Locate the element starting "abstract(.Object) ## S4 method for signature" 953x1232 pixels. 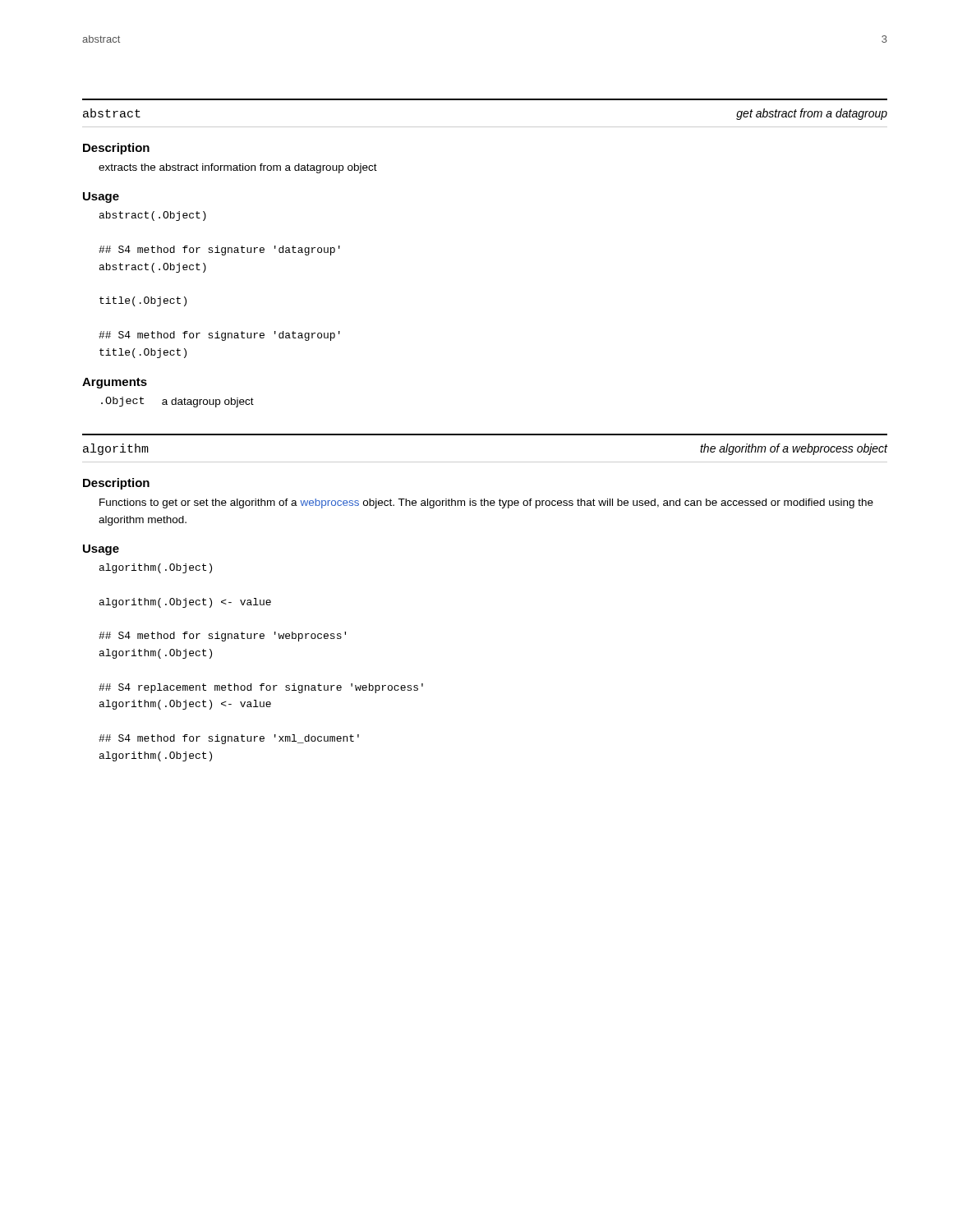(153, 216)
